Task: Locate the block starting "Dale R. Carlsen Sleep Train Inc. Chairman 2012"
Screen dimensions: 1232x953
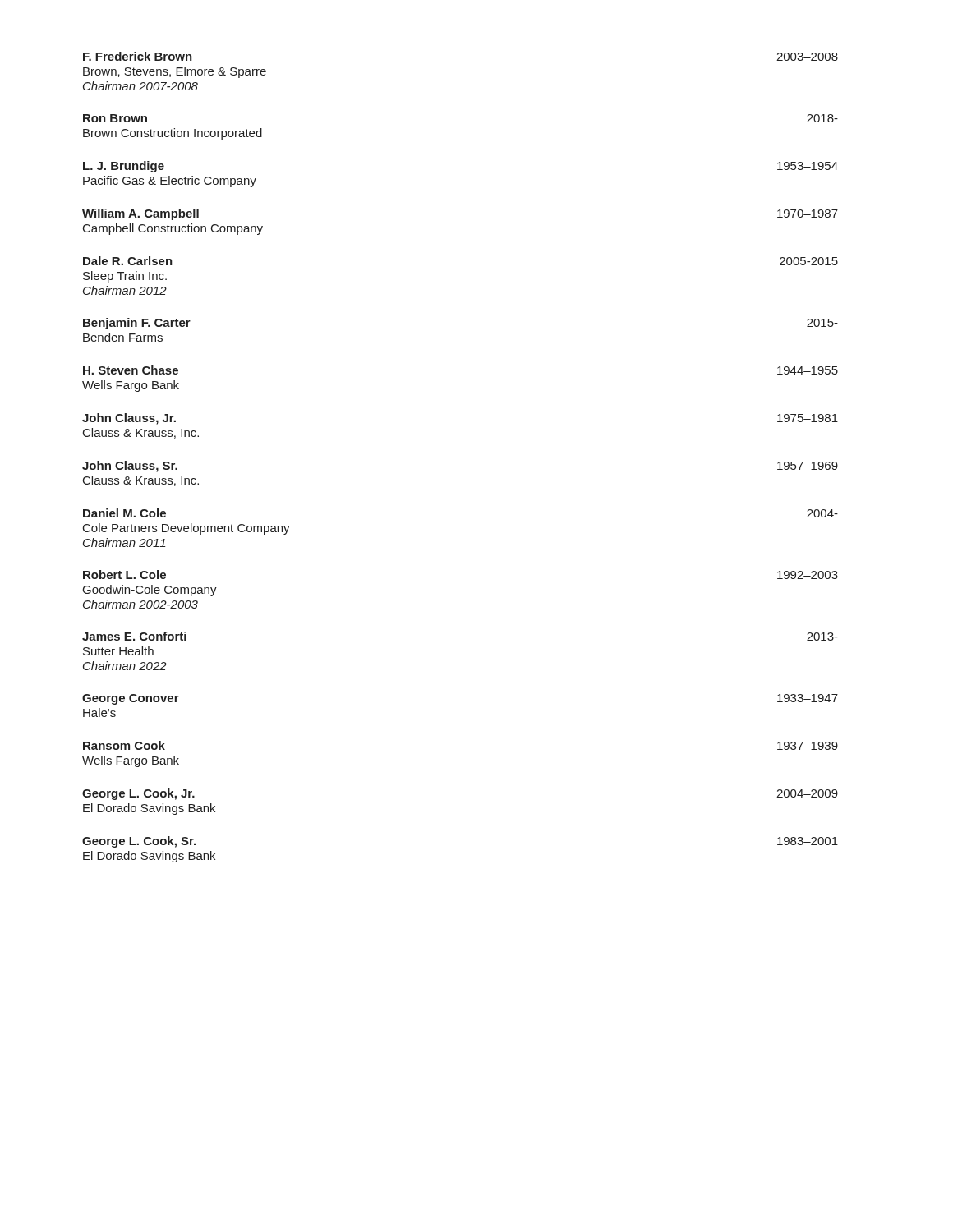Action: 130,259
